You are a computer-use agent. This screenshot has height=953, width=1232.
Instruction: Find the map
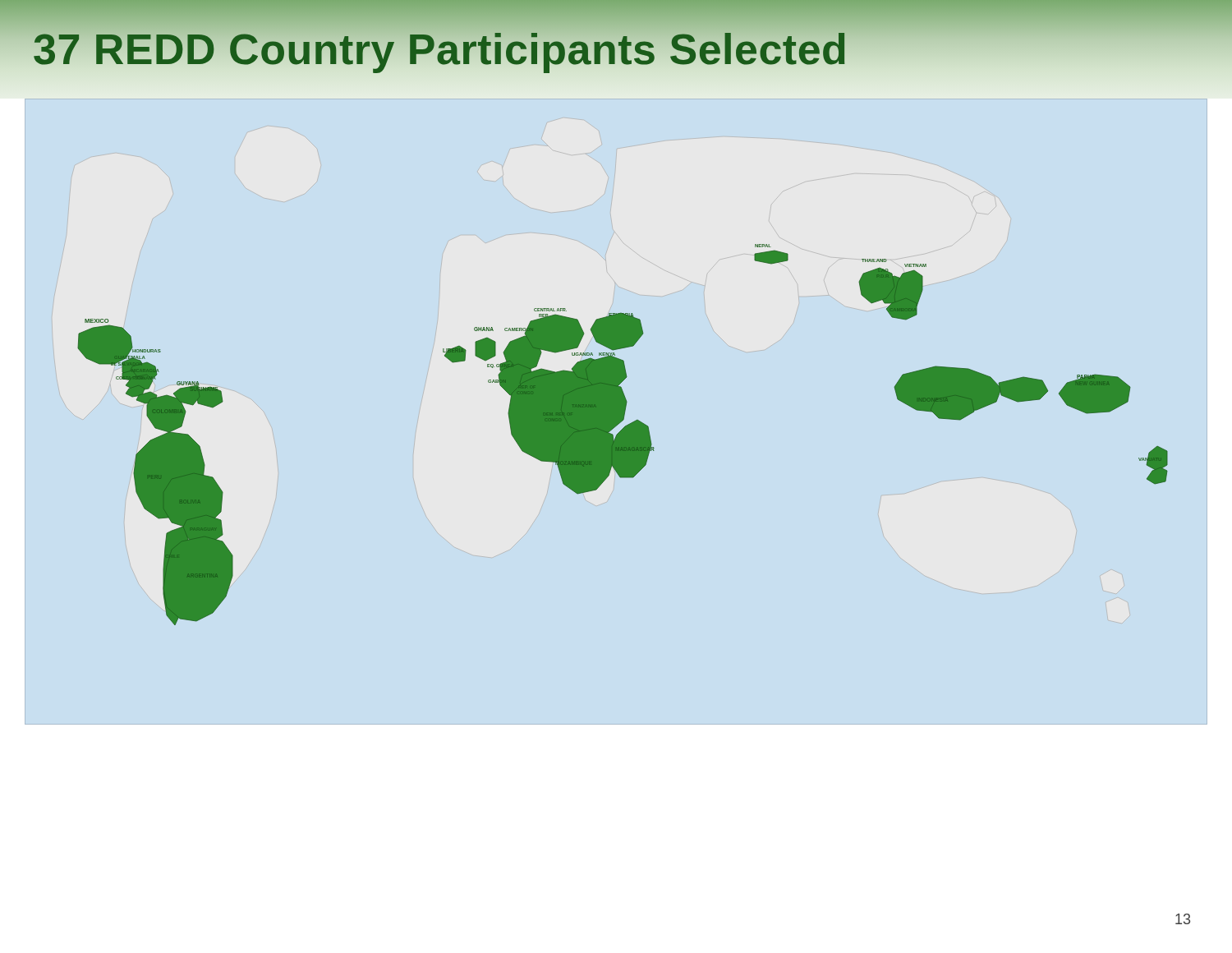point(616,412)
